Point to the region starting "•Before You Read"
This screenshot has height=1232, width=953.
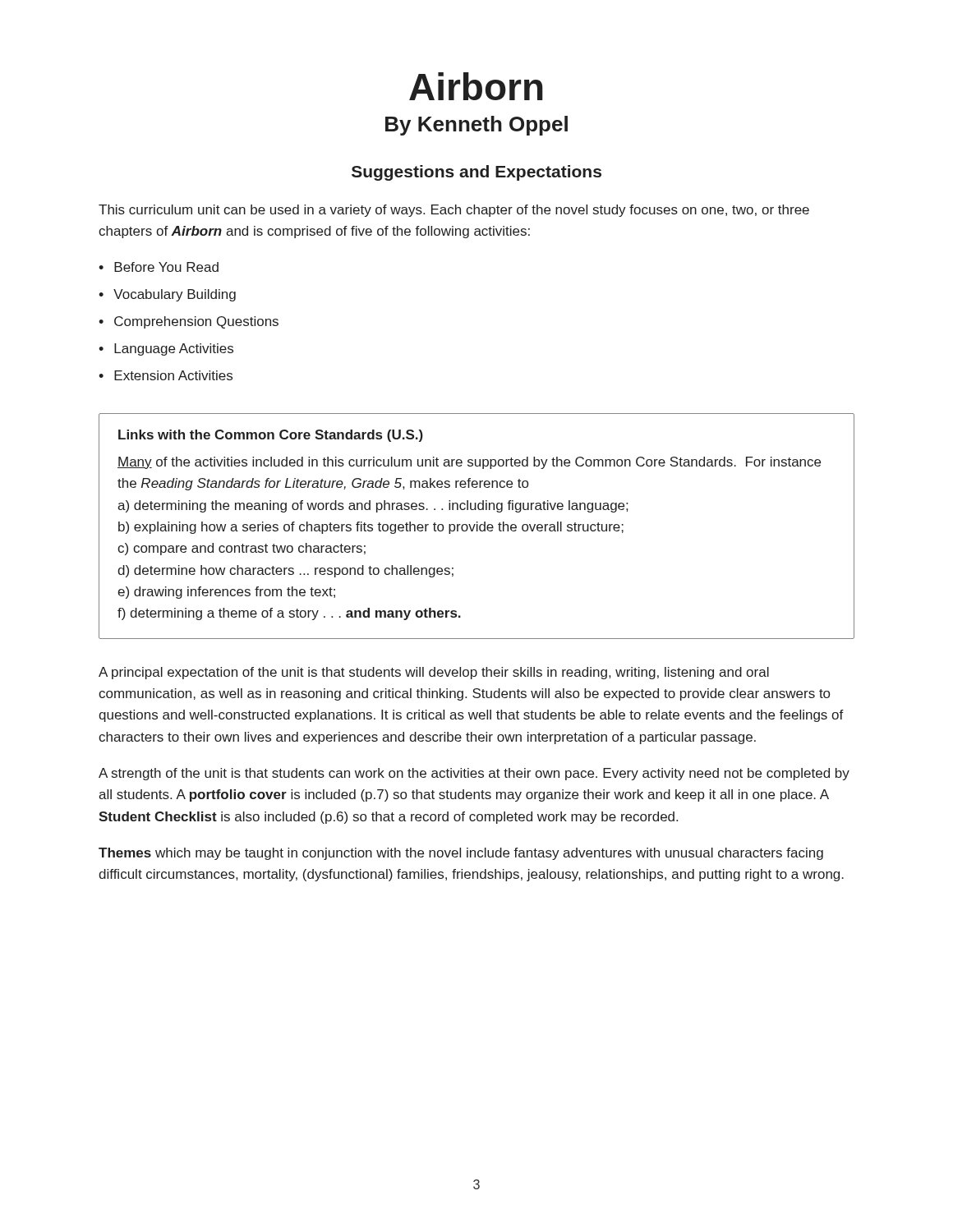tap(159, 269)
